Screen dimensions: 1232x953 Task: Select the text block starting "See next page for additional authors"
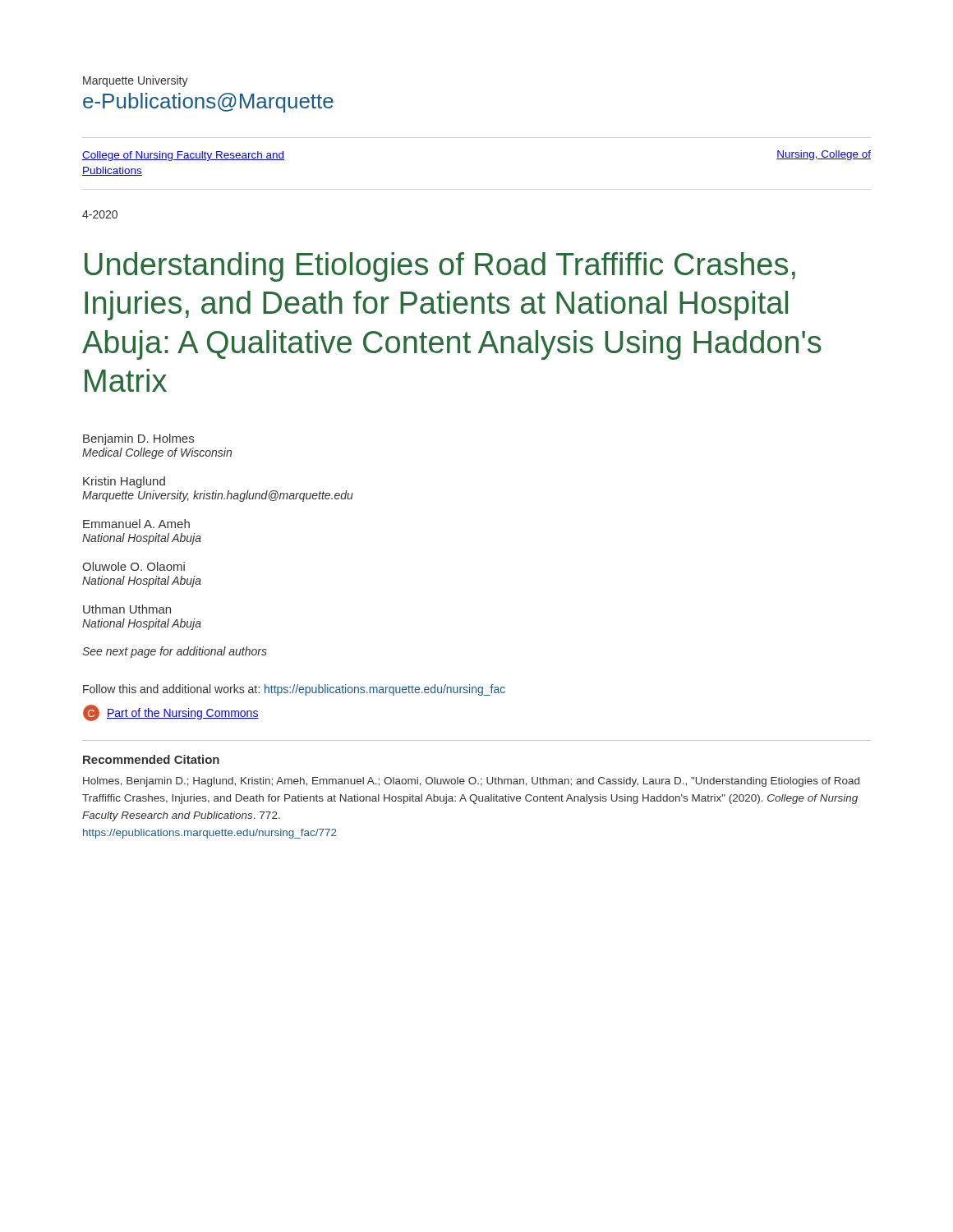pos(175,651)
